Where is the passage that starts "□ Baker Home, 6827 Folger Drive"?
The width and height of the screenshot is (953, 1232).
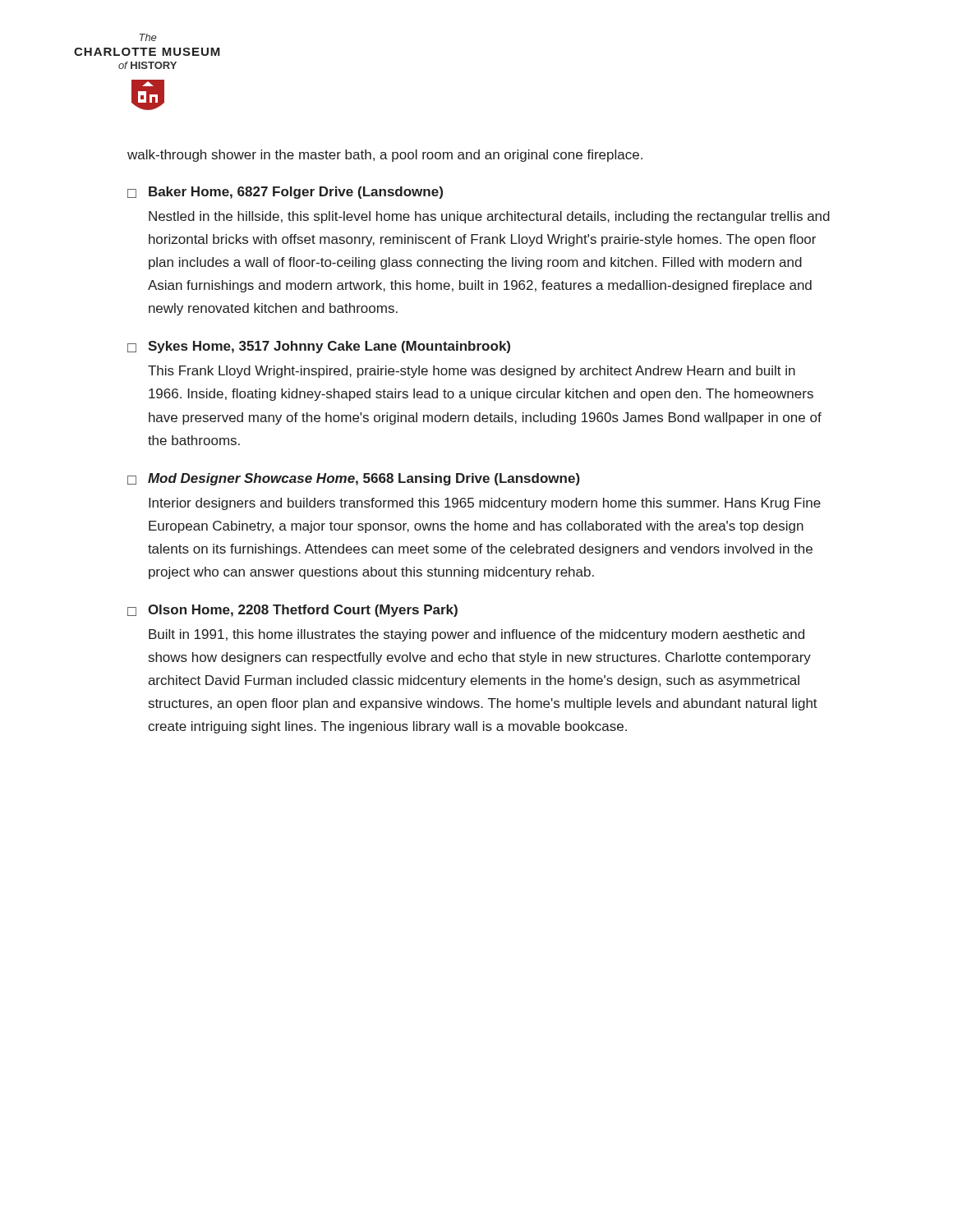tap(481, 252)
